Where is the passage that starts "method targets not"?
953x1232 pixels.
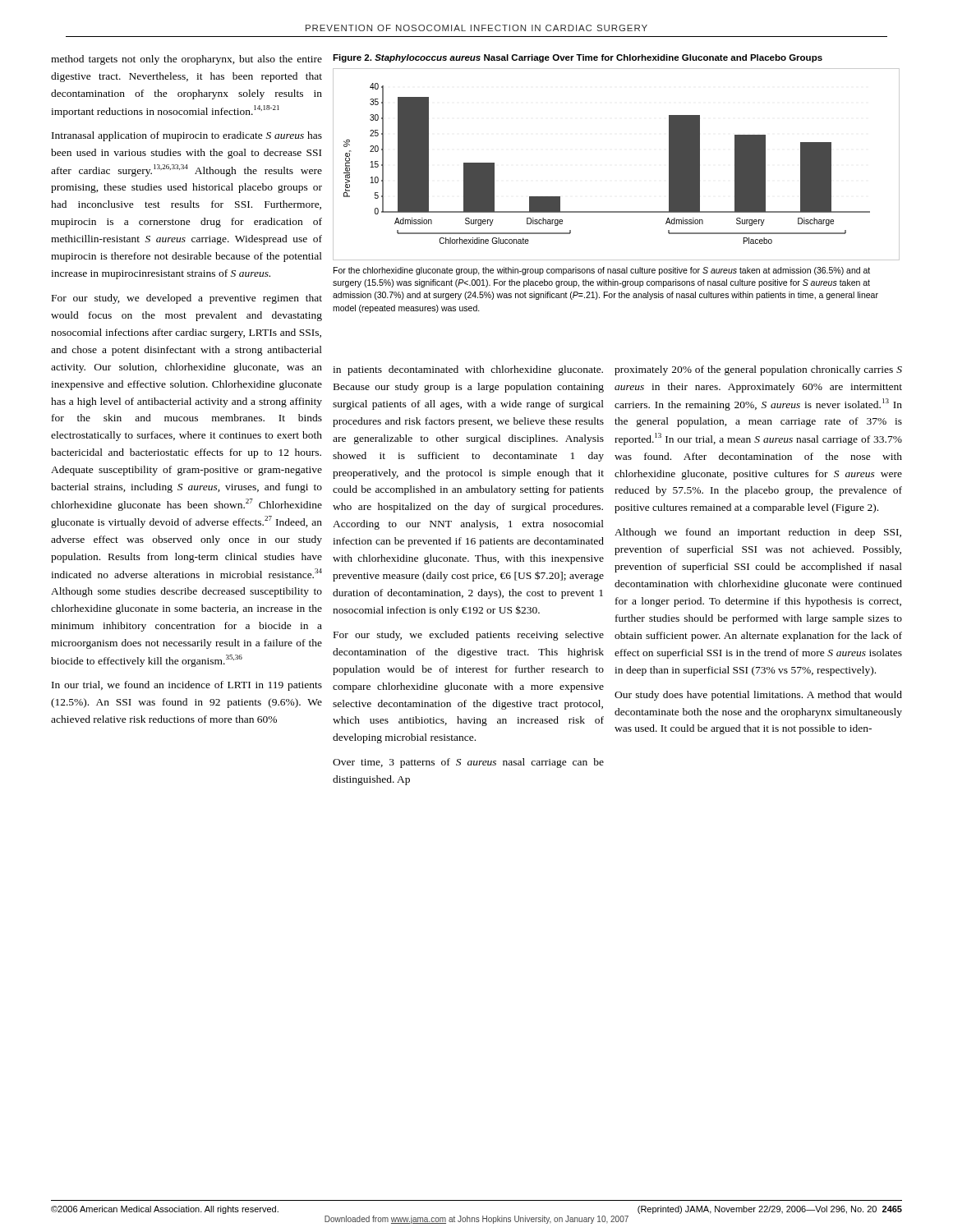[186, 390]
